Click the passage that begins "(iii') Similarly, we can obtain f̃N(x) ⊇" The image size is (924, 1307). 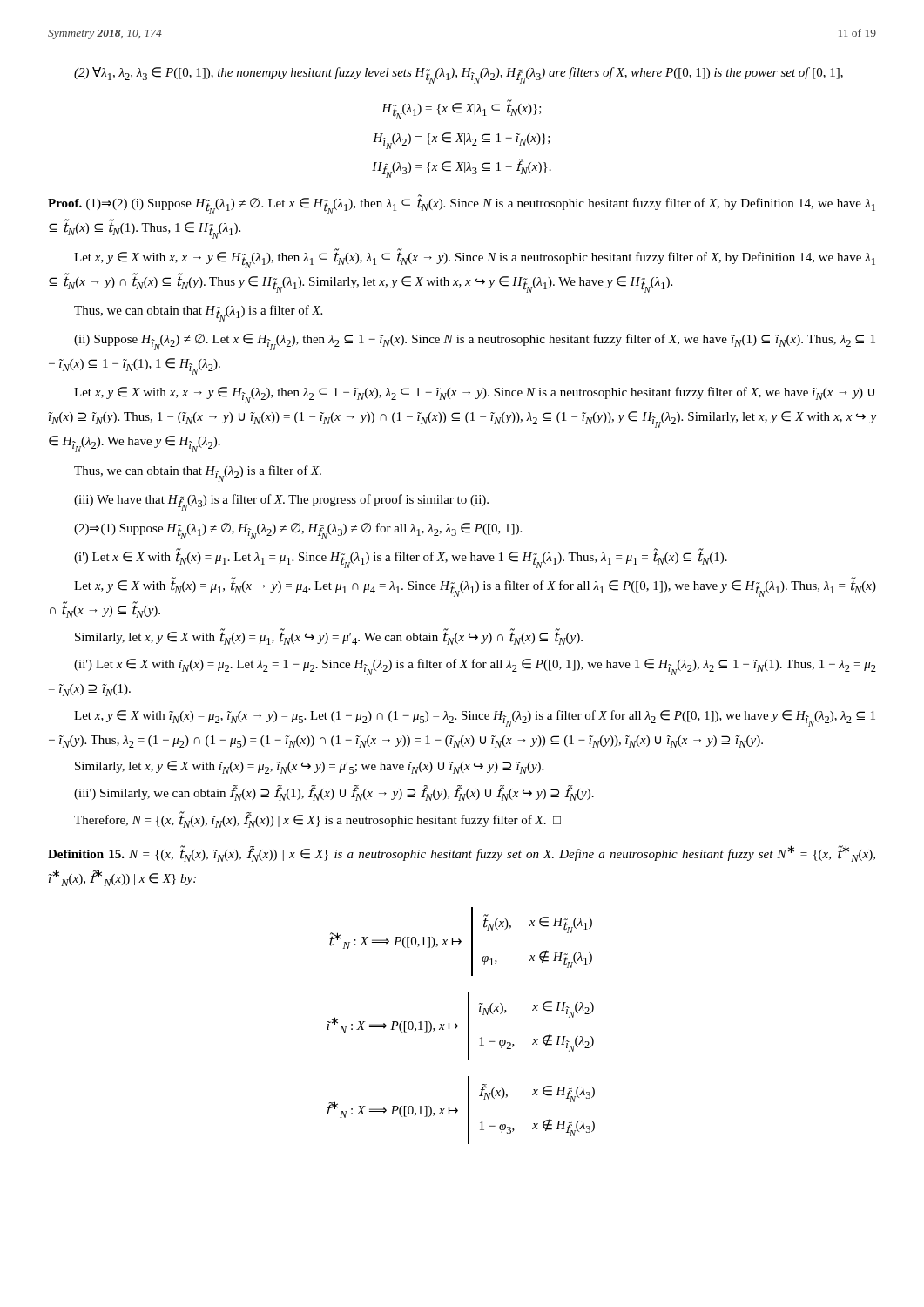coord(462,795)
